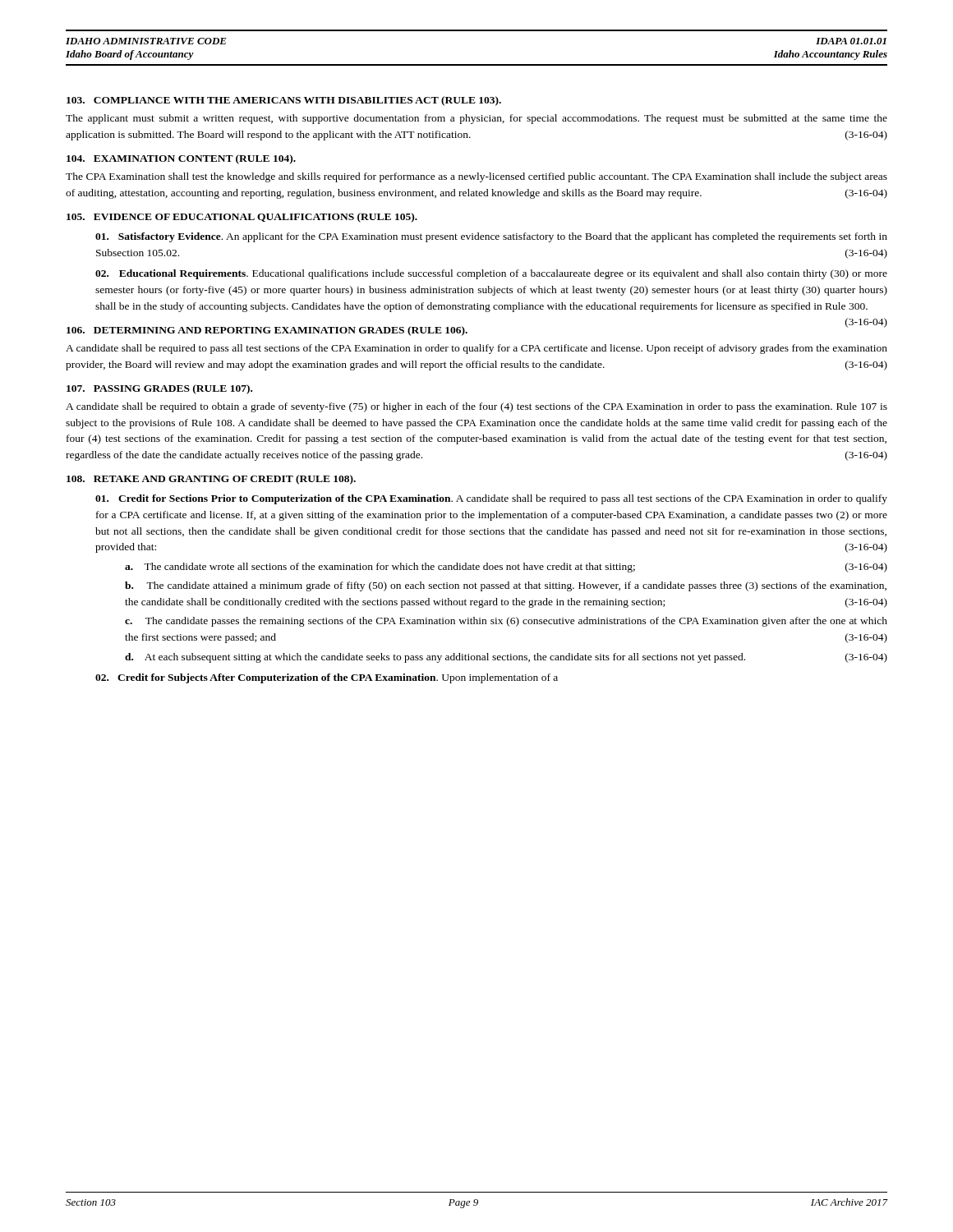Viewport: 953px width, 1232px height.
Task: Locate the block of text that opens with "The applicant must submit a"
Action: click(x=476, y=127)
